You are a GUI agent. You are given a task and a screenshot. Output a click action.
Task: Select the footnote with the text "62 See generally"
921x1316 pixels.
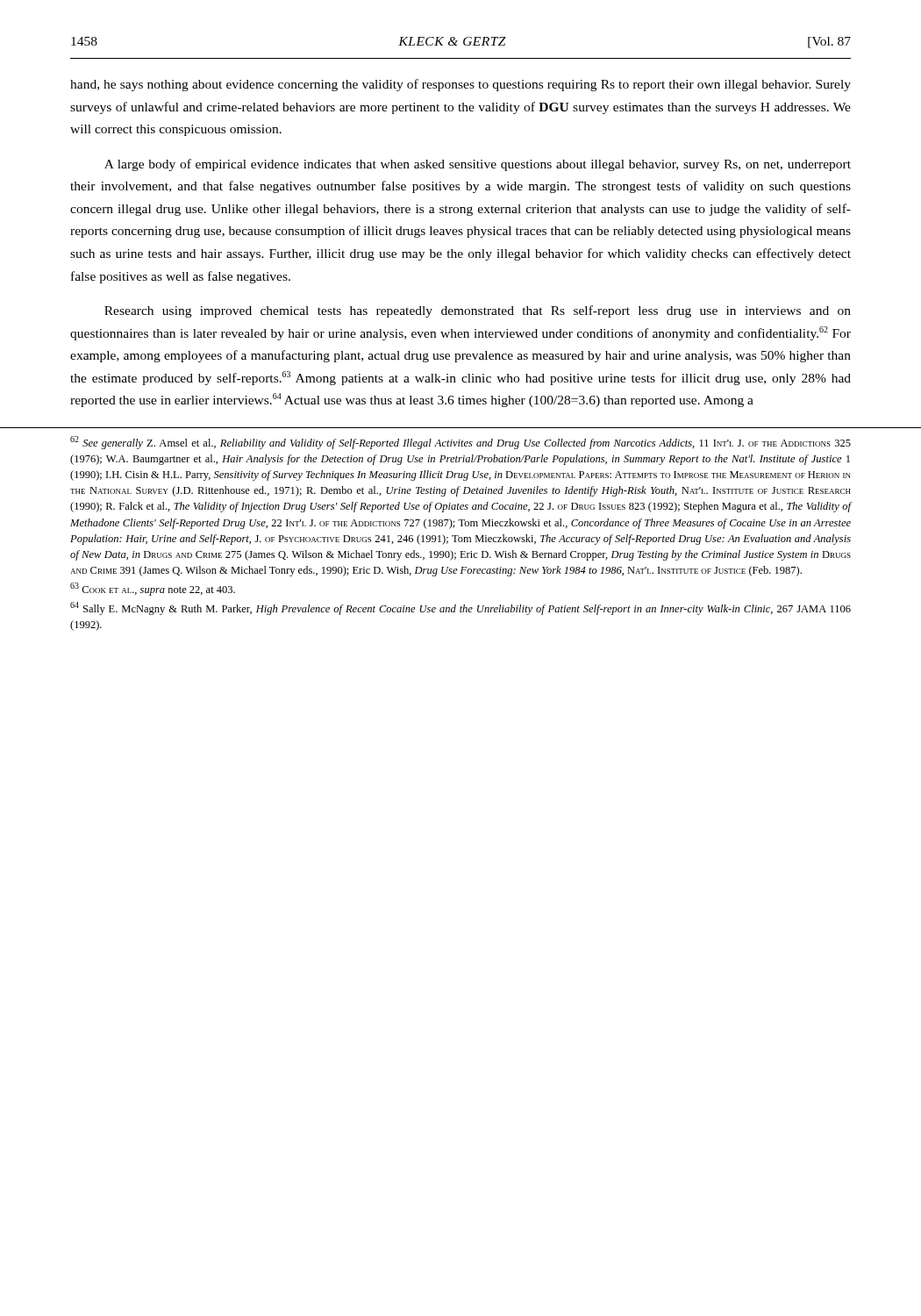coord(460,506)
